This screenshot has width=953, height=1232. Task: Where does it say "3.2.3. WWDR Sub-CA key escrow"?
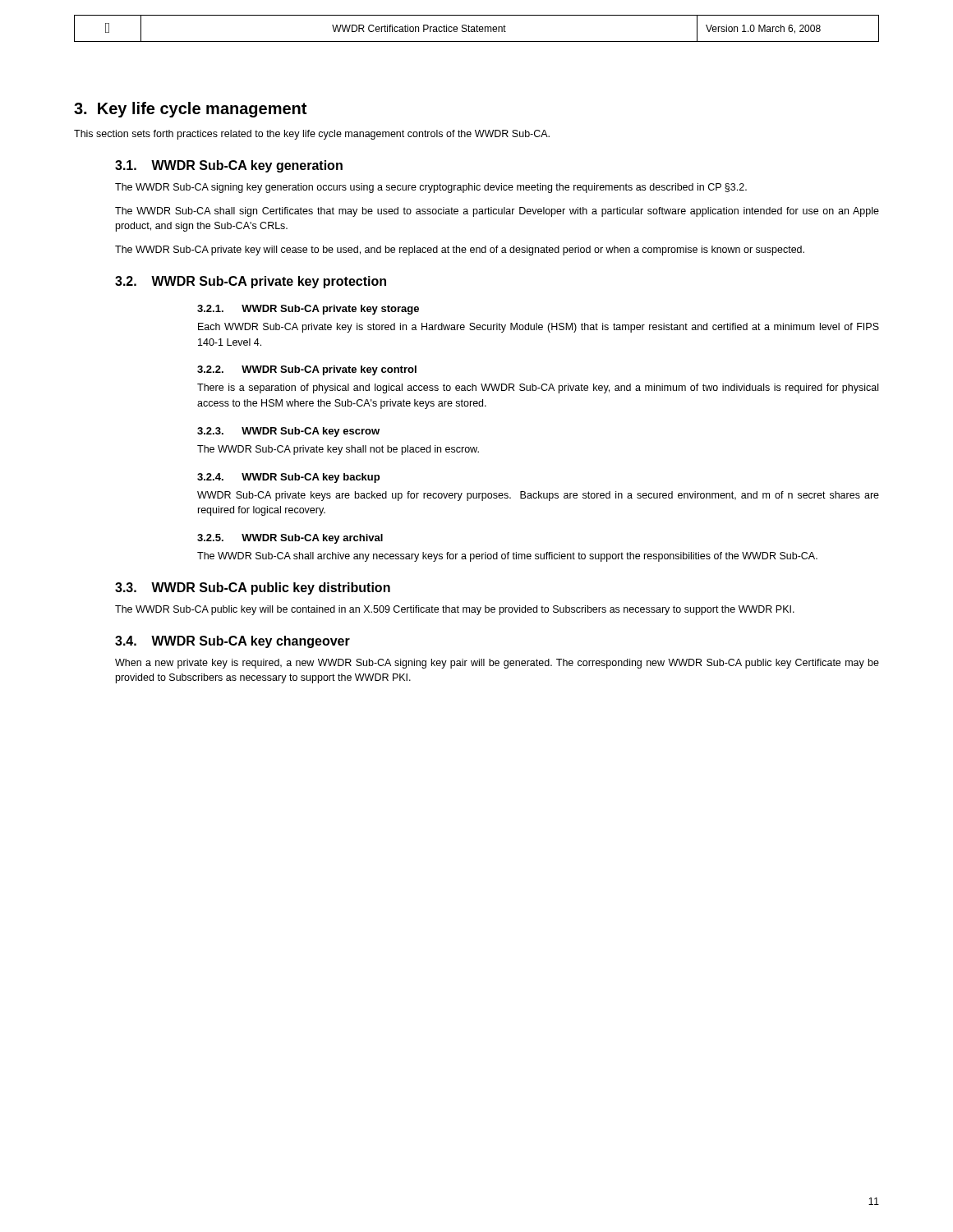[288, 431]
